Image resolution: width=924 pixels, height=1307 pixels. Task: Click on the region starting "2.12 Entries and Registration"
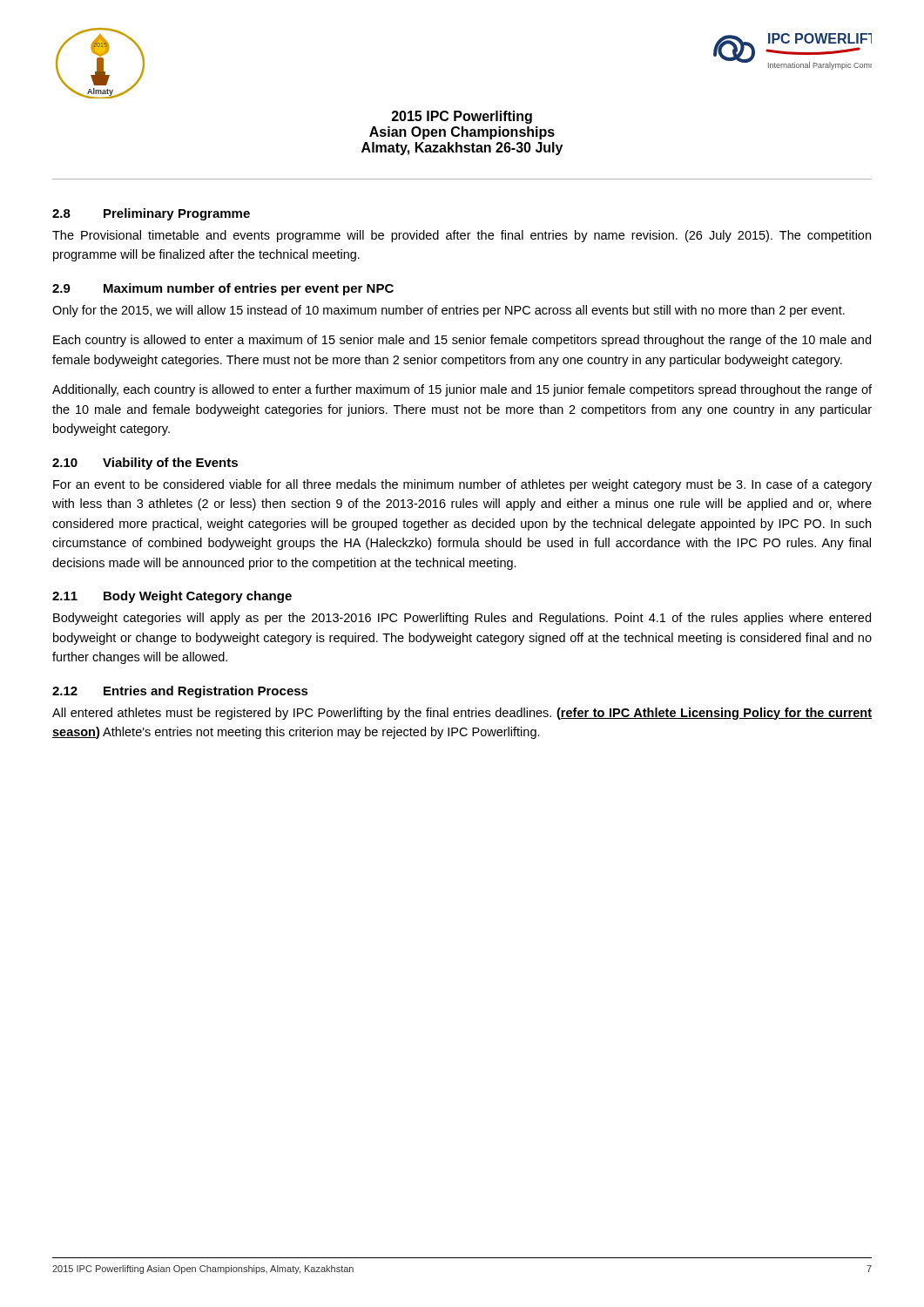(180, 690)
